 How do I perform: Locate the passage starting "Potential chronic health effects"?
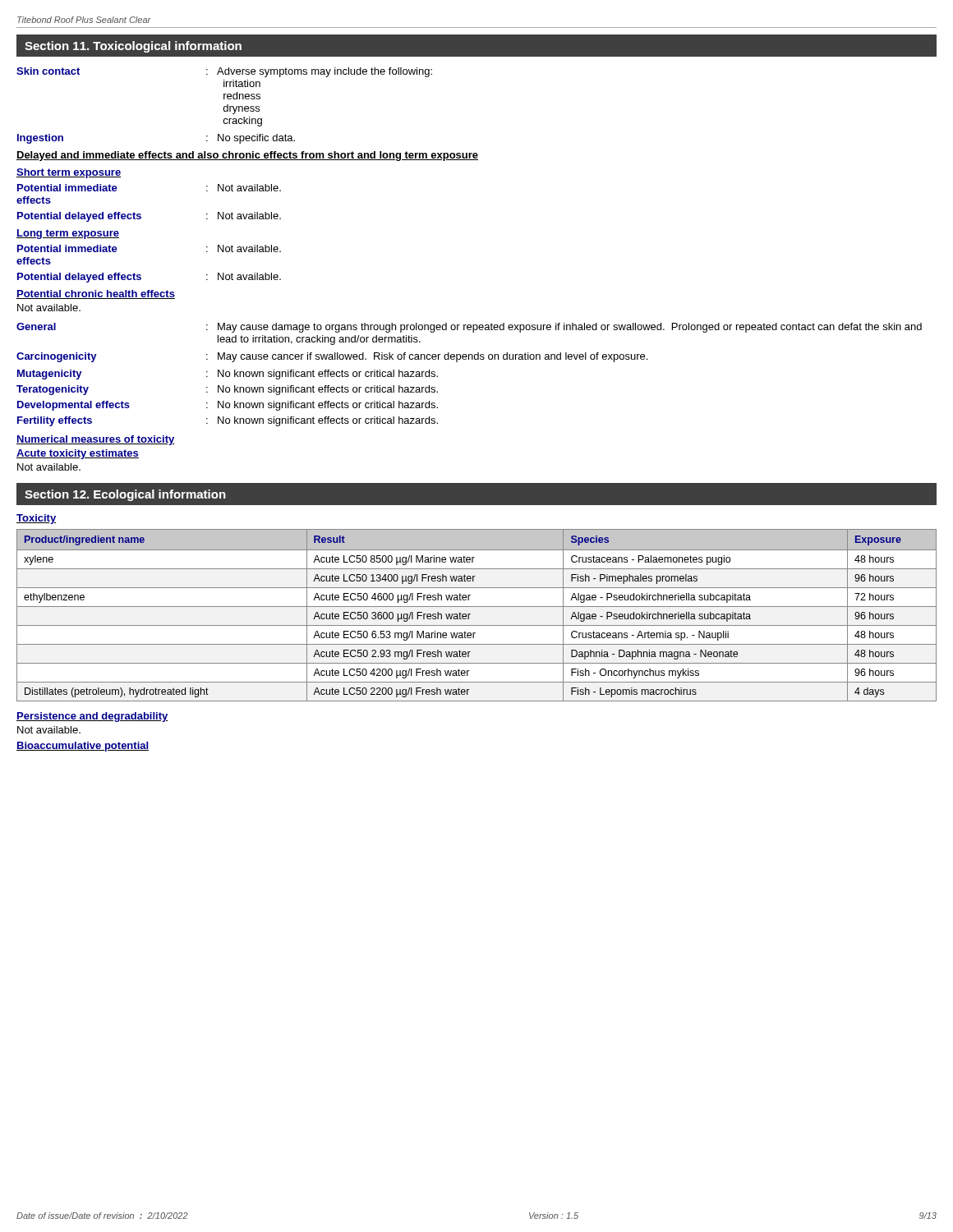tap(96, 294)
